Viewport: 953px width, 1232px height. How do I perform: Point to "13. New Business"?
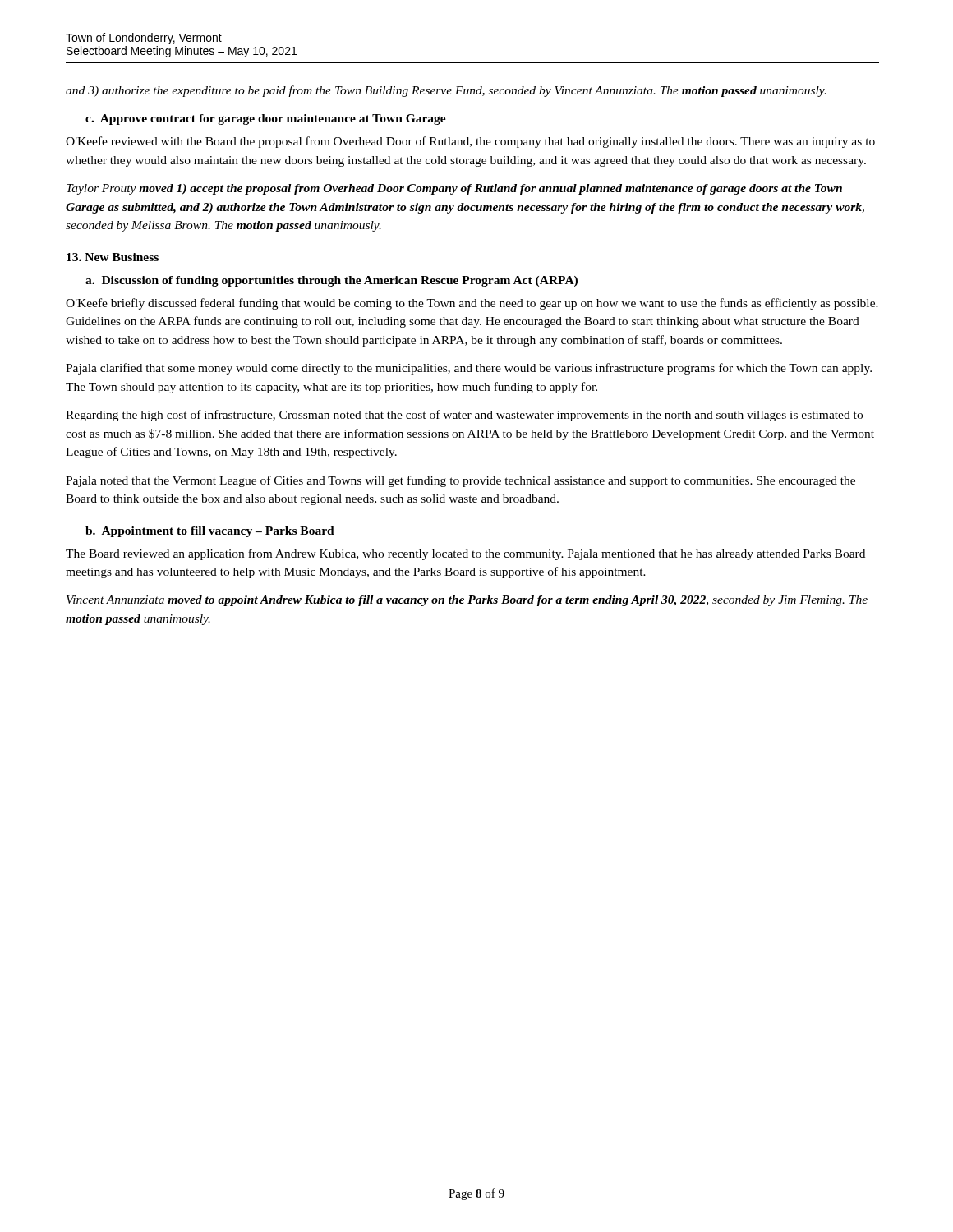112,257
